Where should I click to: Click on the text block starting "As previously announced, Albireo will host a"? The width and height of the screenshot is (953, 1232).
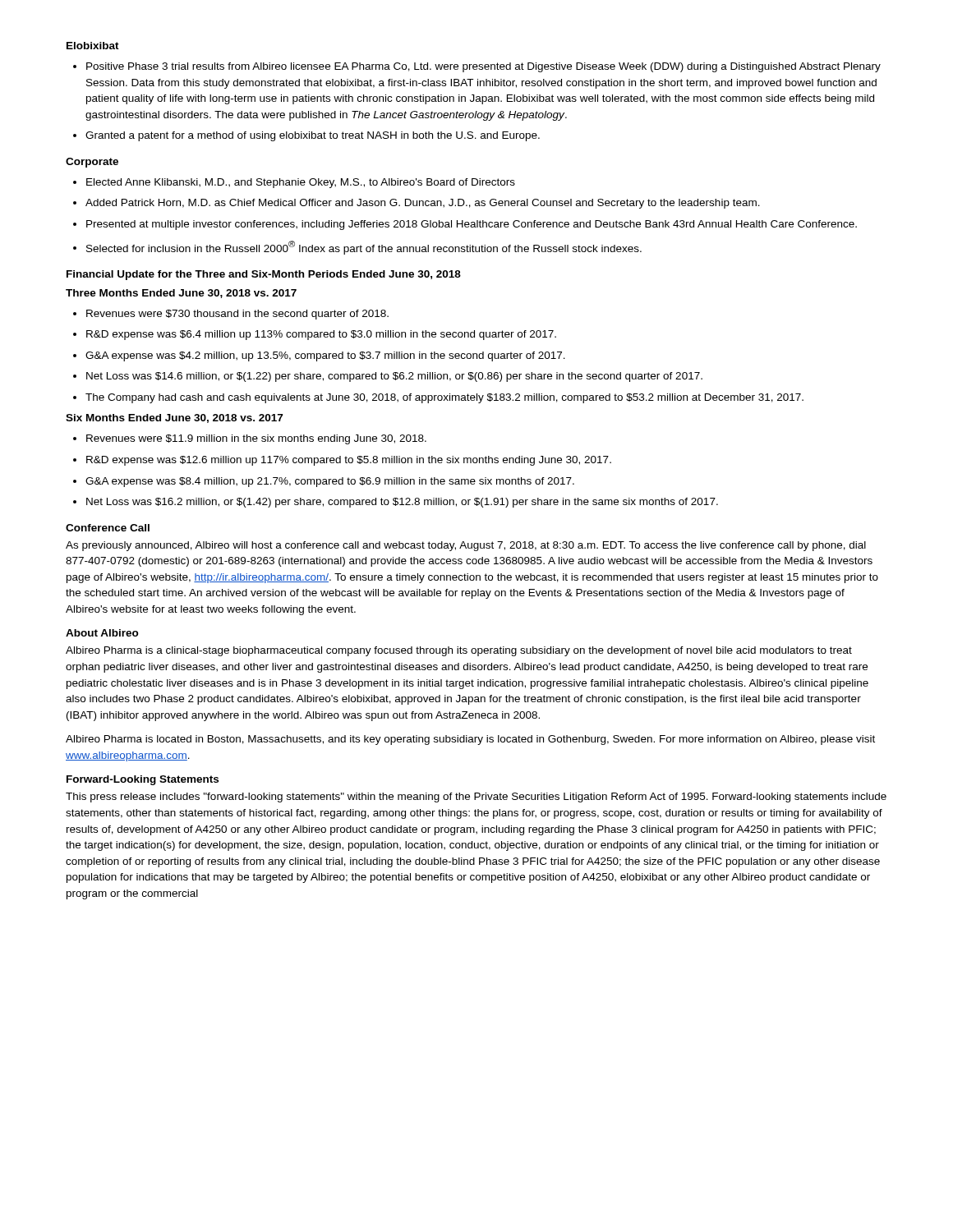tap(472, 577)
